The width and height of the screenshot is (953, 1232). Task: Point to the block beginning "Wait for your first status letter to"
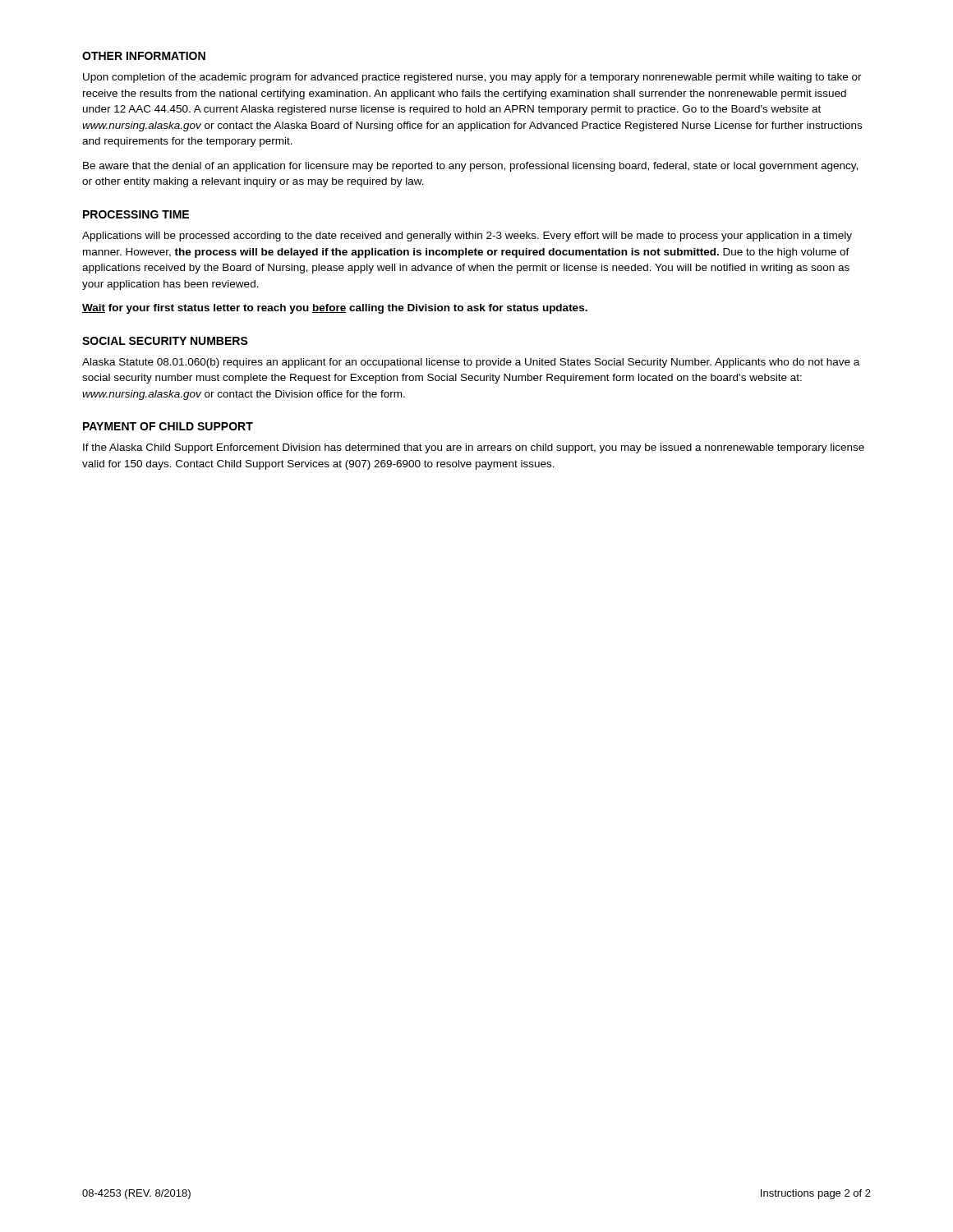[x=335, y=308]
